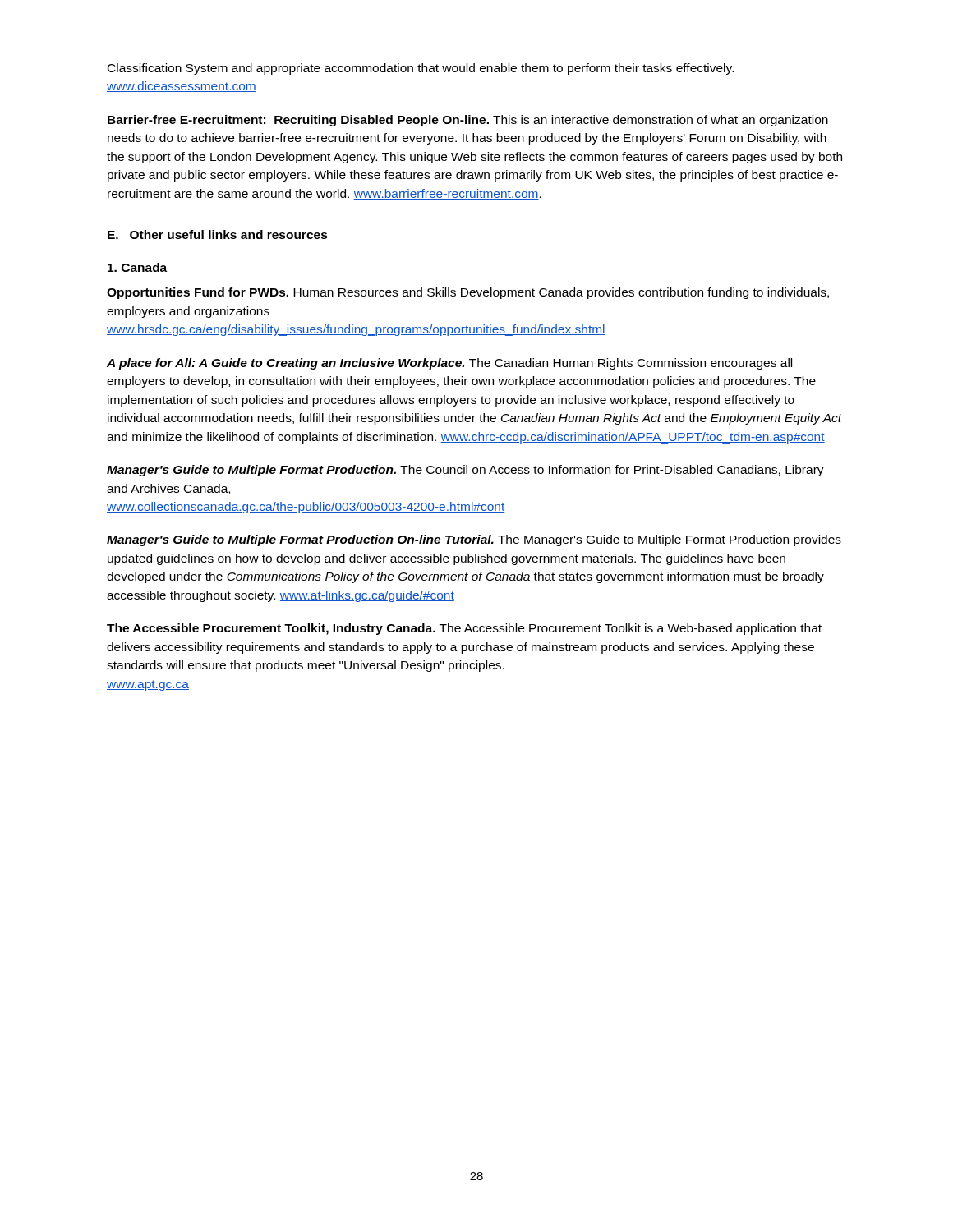Point to the block starting "Manager's Guide to Multiple Format Production. The"
Screen dimensions: 1232x953
click(x=465, y=471)
